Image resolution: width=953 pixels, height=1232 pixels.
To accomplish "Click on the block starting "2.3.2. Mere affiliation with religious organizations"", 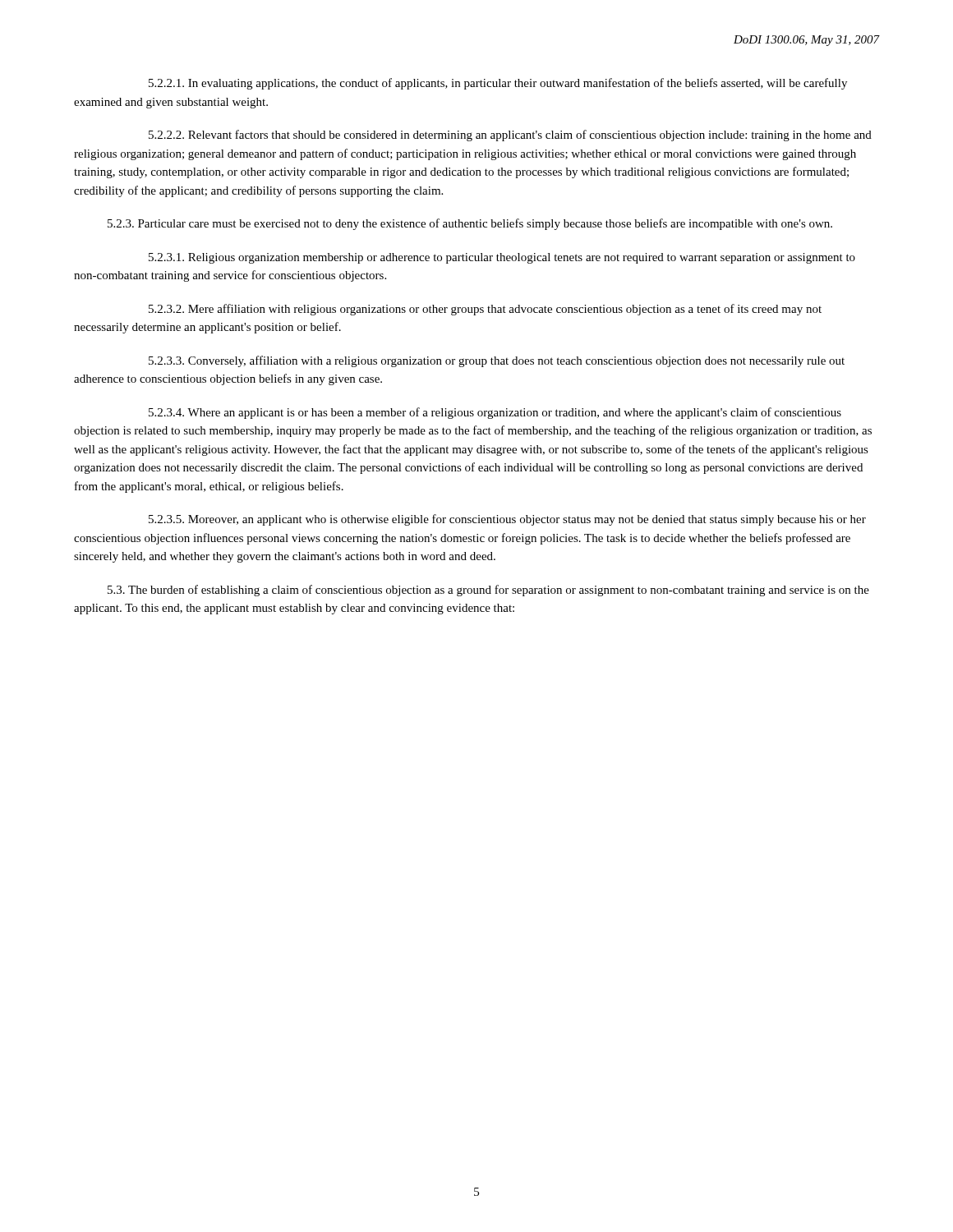I will [448, 318].
